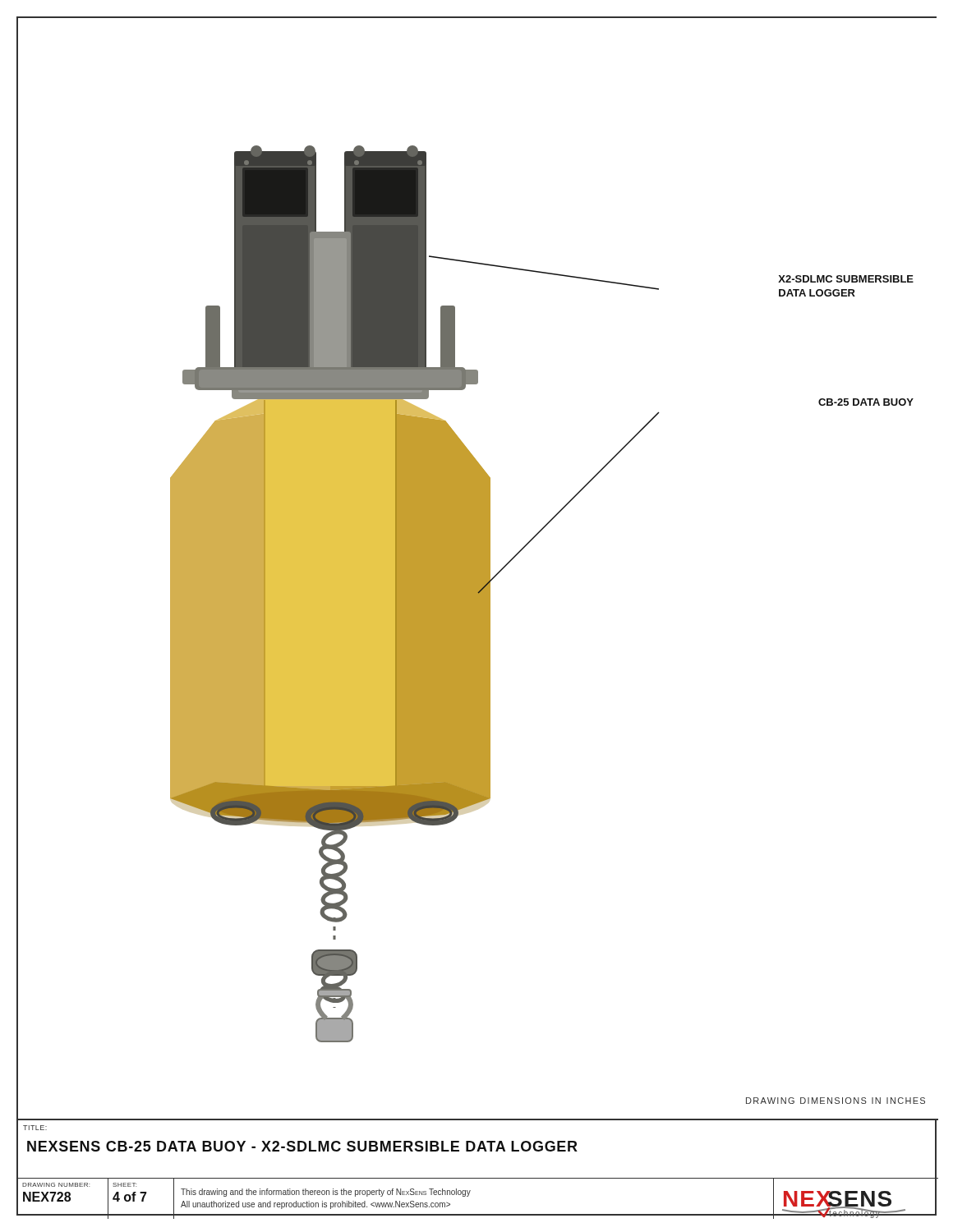The width and height of the screenshot is (953, 1232).
Task: Point to the block starting "X2-SDLMC SUBMERSIBLEDATA LOGGER"
Action: pos(846,286)
